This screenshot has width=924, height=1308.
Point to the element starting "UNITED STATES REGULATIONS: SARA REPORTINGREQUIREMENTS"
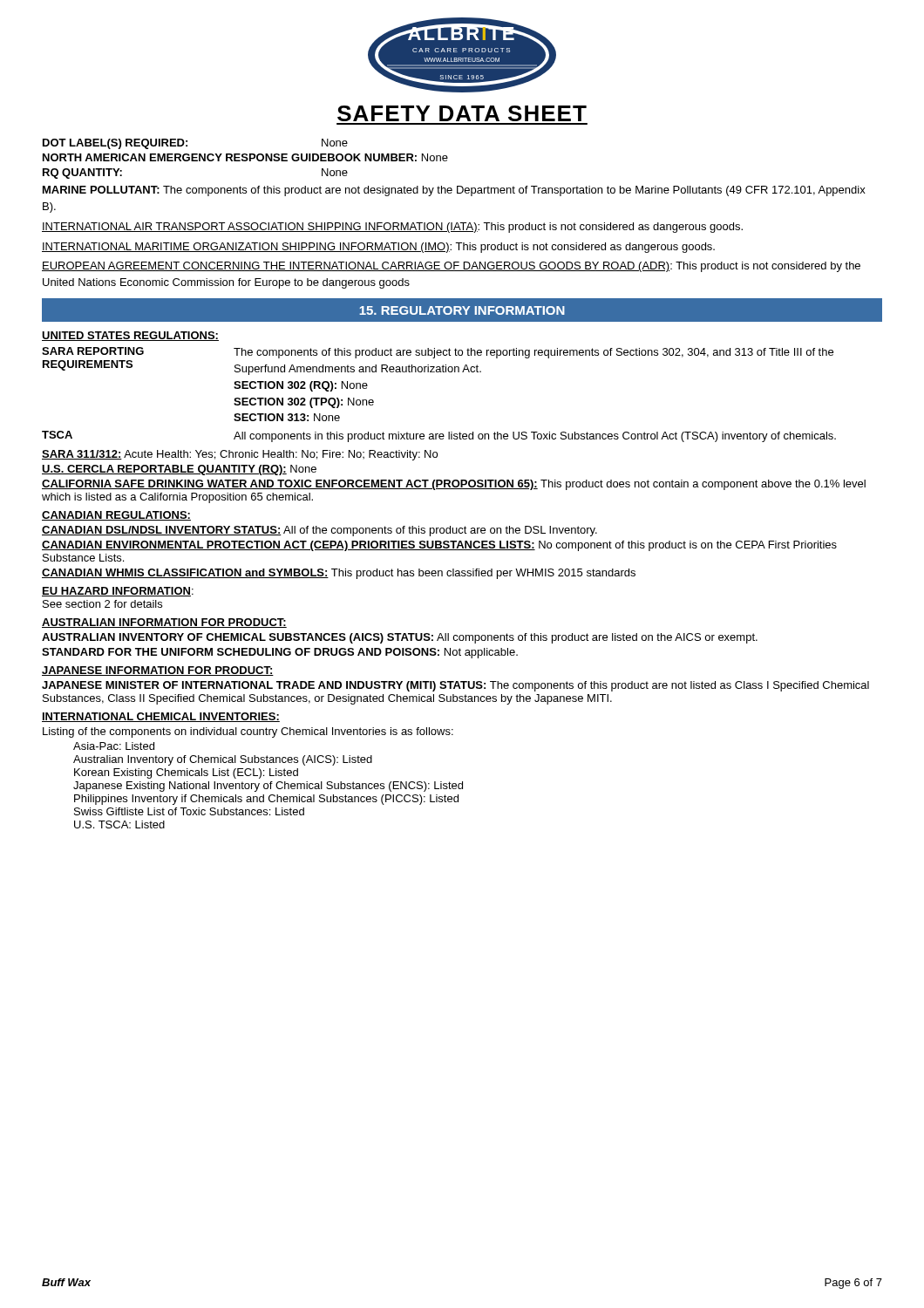tap(130, 336)
